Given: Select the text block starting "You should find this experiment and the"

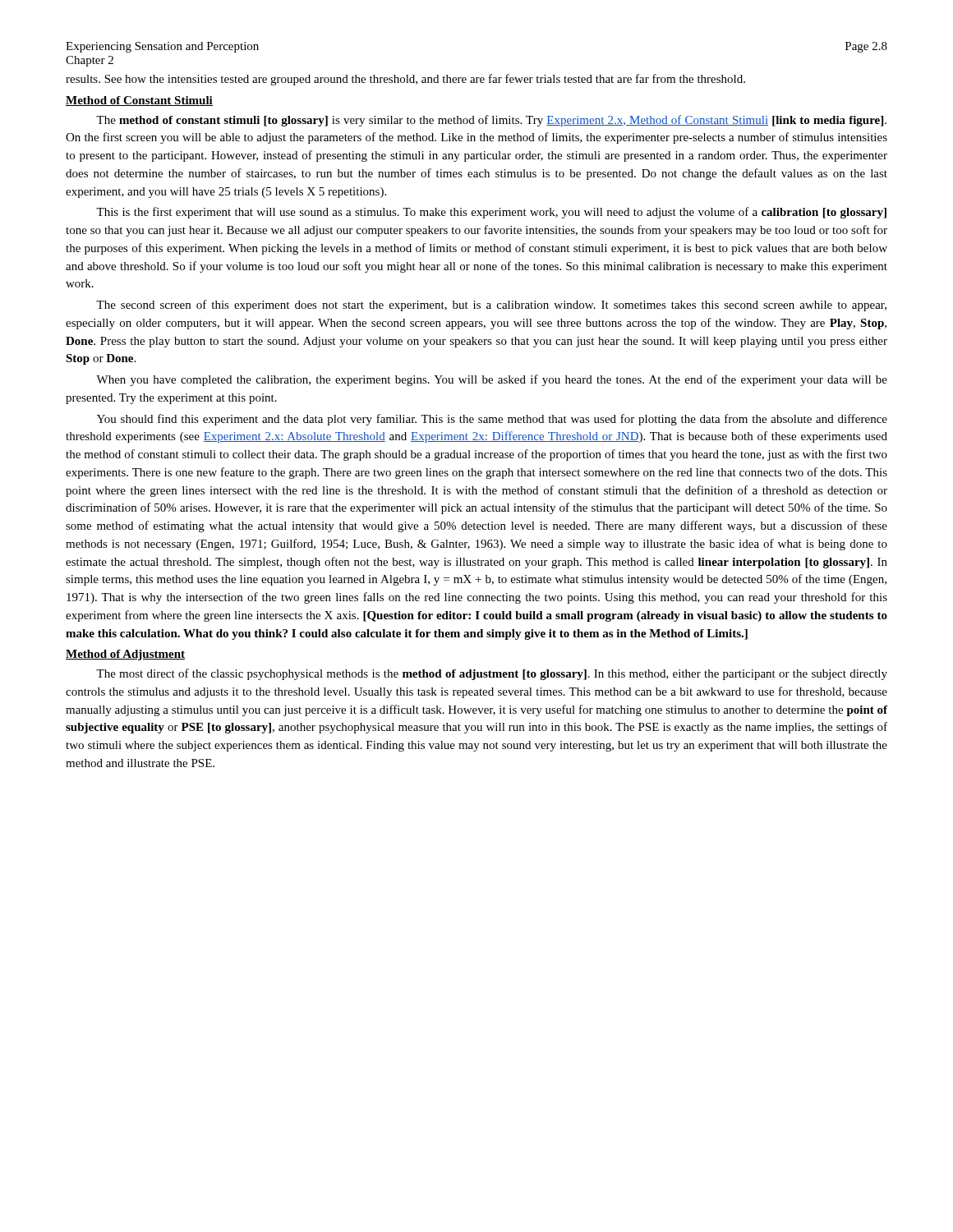Looking at the screenshot, I should pyautogui.click(x=476, y=526).
